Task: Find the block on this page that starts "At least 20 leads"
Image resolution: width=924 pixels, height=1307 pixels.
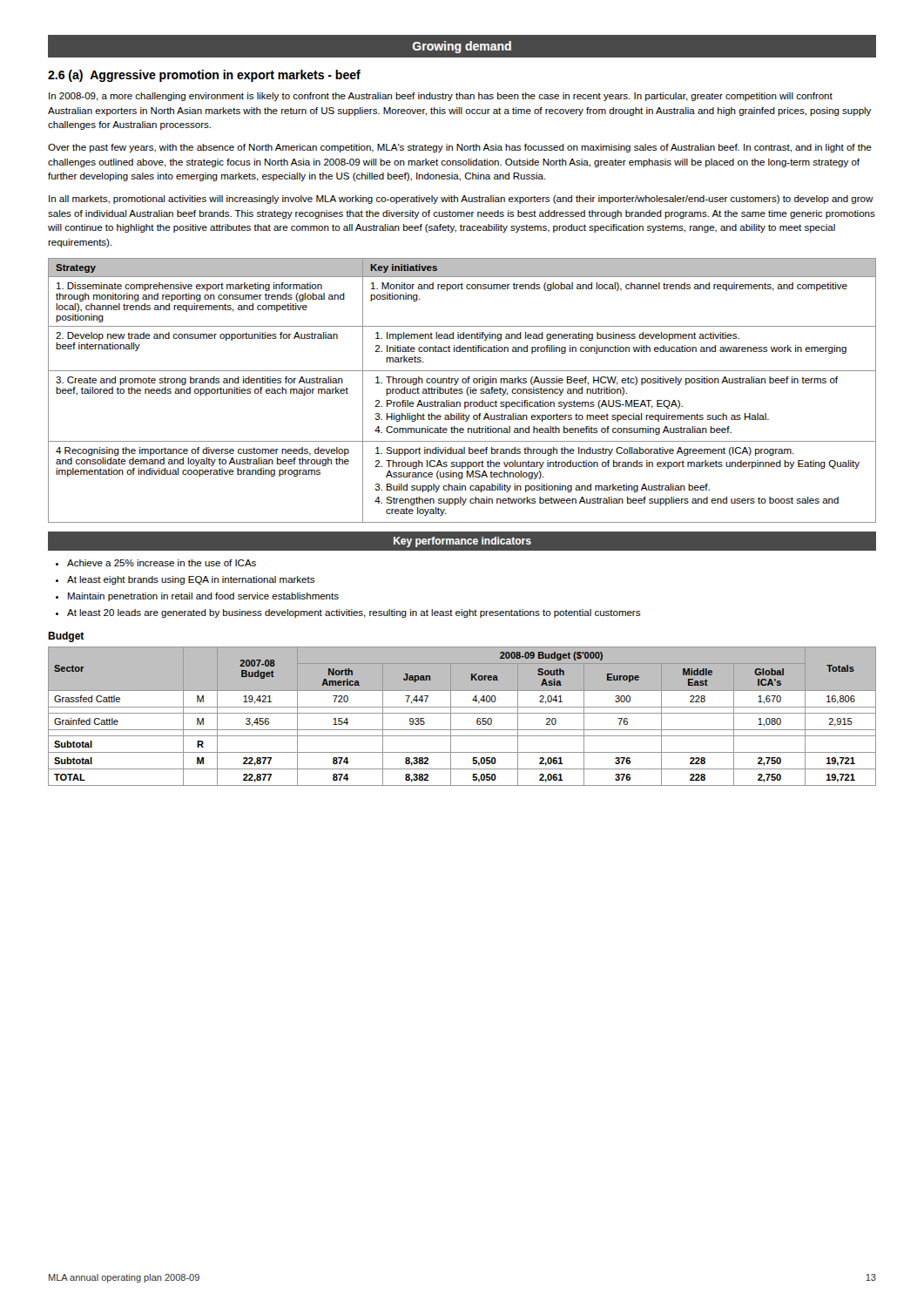Action: pyautogui.click(x=354, y=613)
